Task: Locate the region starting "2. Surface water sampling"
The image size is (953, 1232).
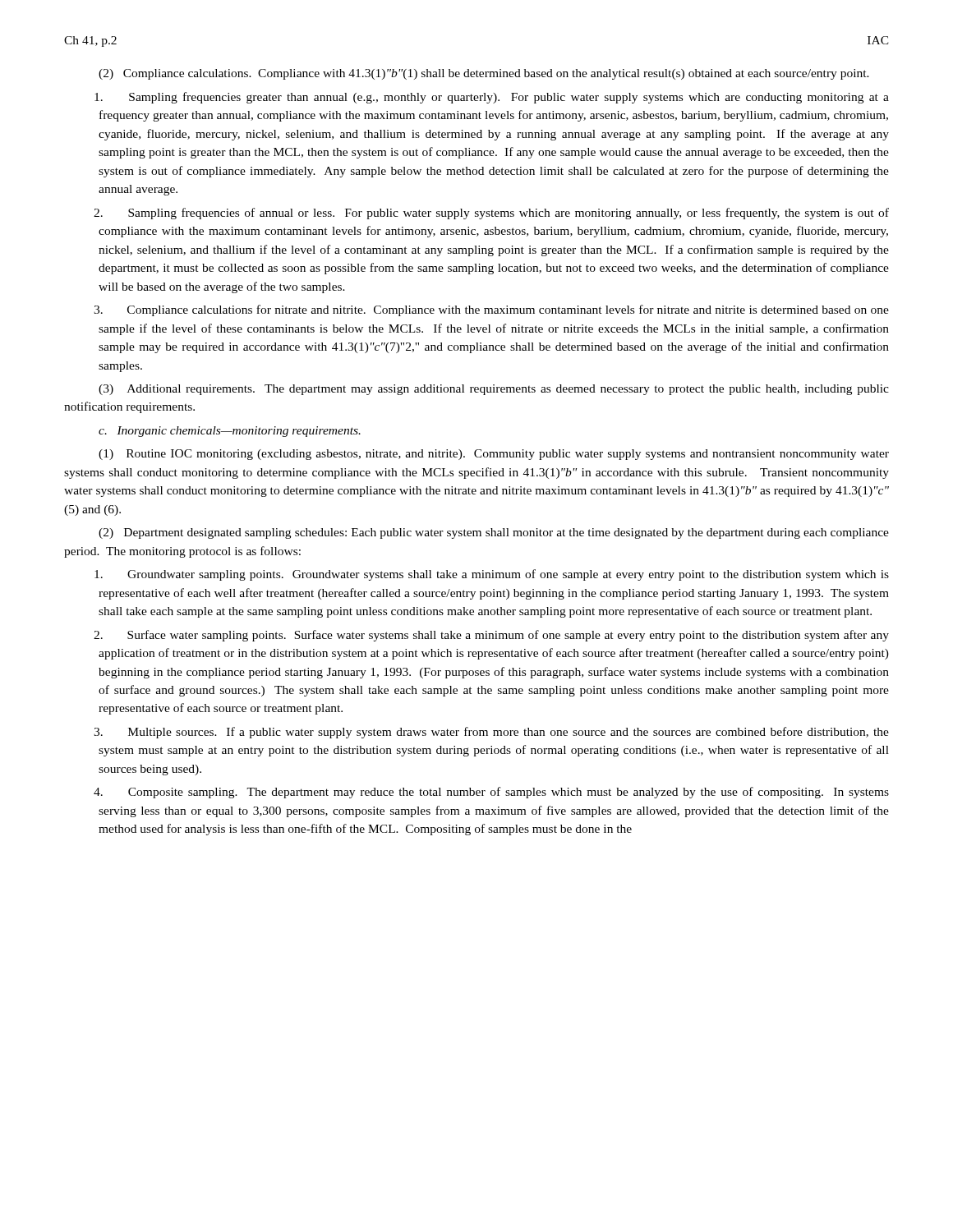Action: (491, 670)
